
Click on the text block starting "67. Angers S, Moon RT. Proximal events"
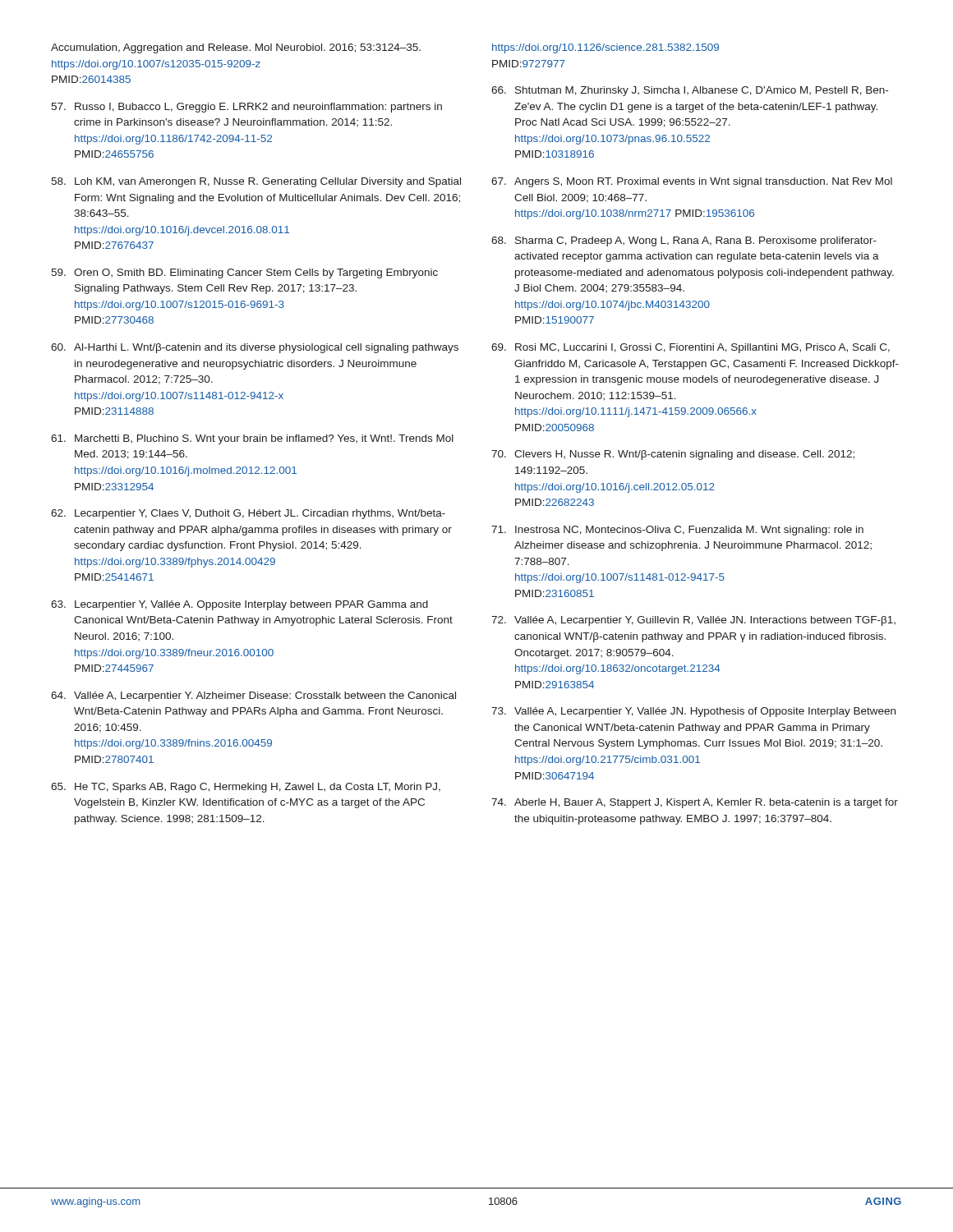point(692,182)
